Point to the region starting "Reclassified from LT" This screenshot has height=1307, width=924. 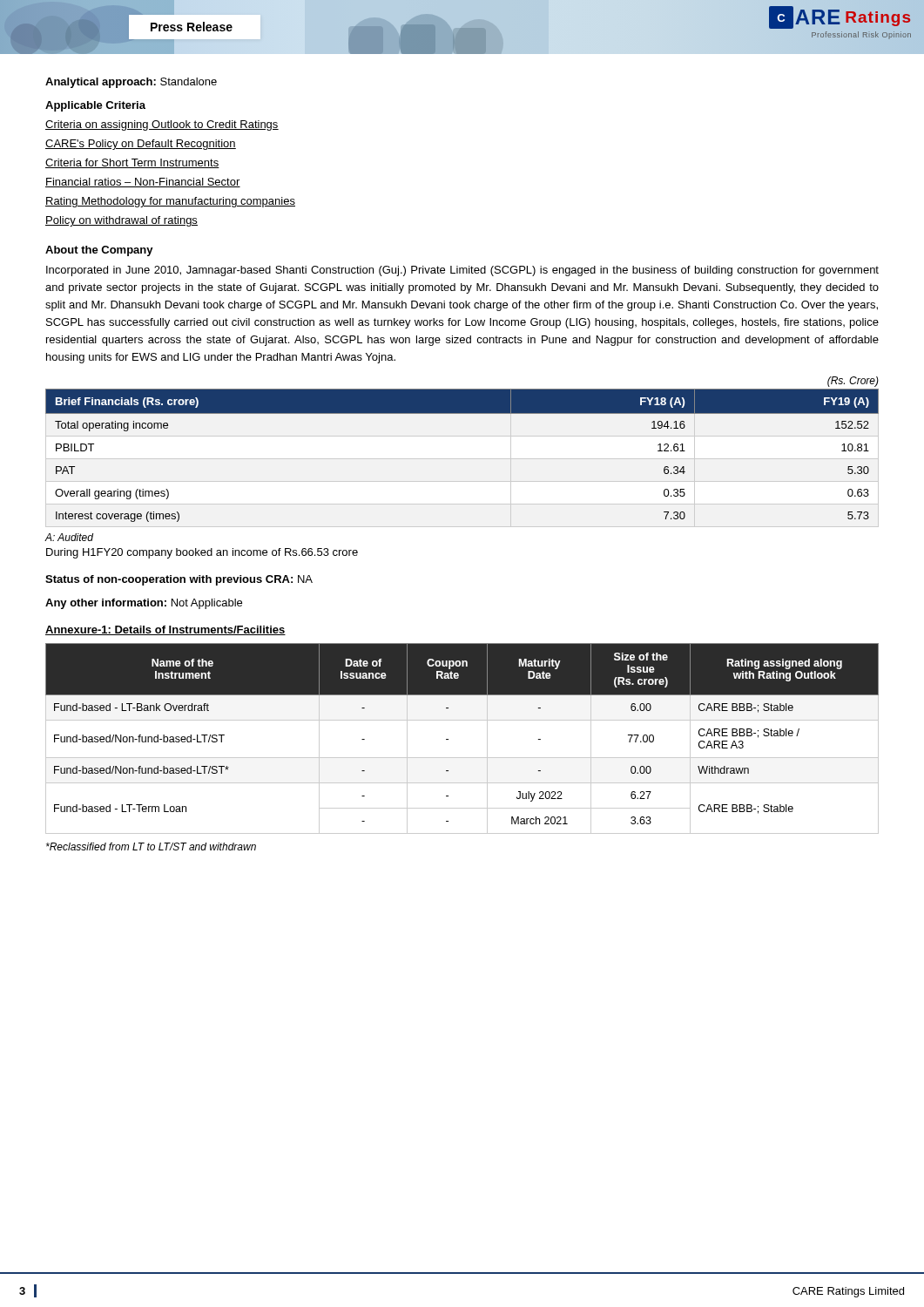(x=151, y=847)
